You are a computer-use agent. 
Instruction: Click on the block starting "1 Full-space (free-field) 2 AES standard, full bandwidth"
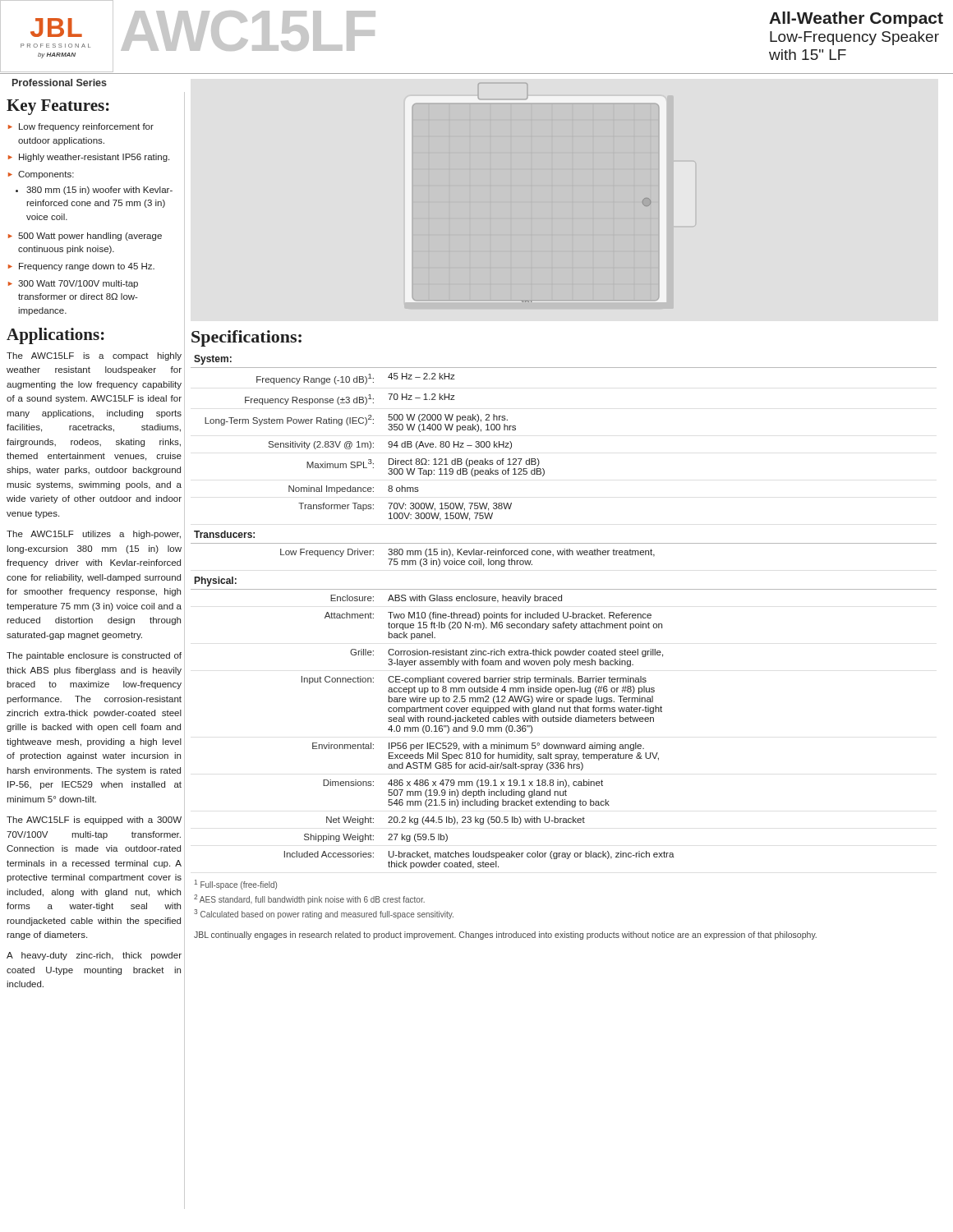coord(324,899)
